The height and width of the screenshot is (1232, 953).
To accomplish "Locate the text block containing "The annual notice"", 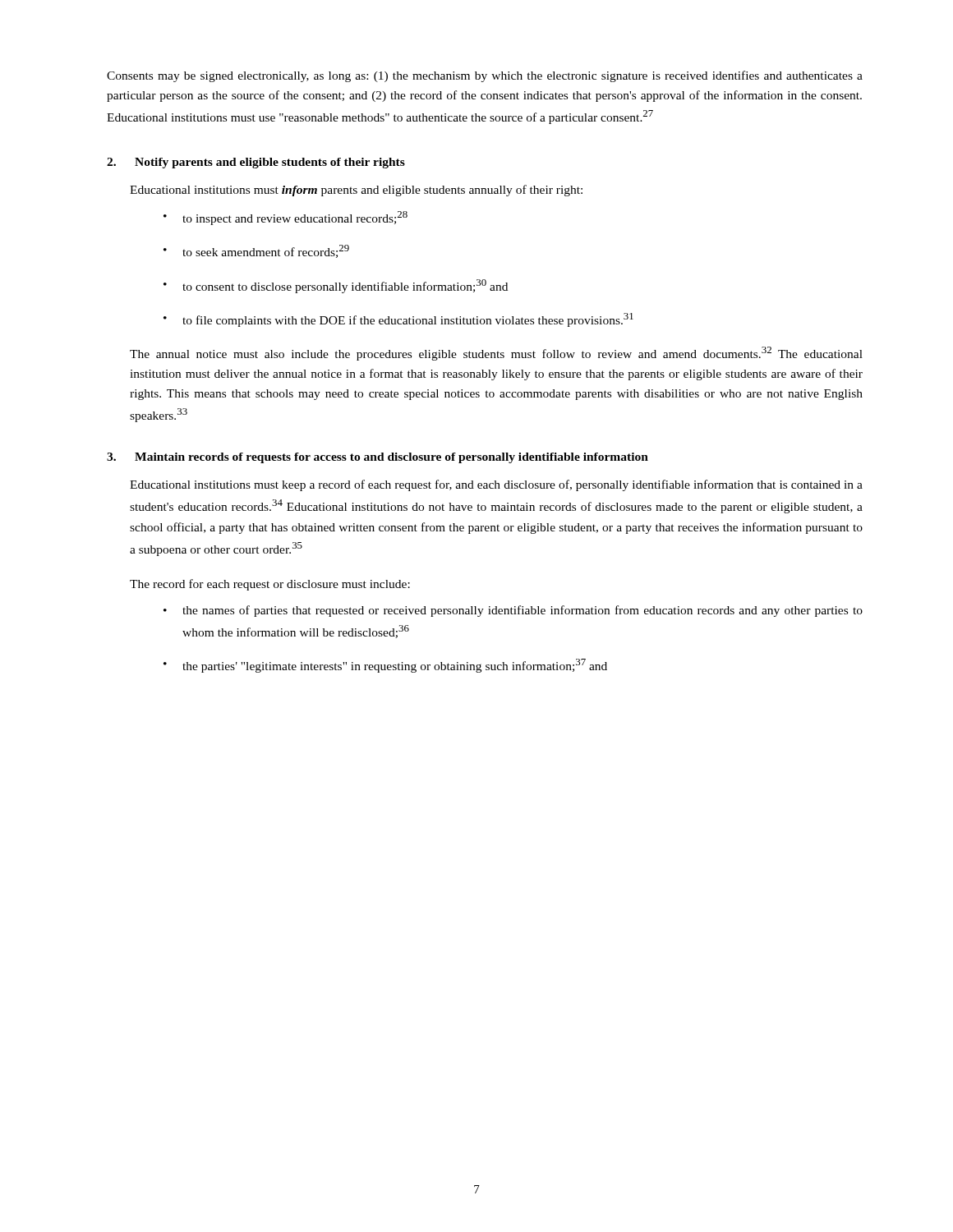I will [496, 383].
